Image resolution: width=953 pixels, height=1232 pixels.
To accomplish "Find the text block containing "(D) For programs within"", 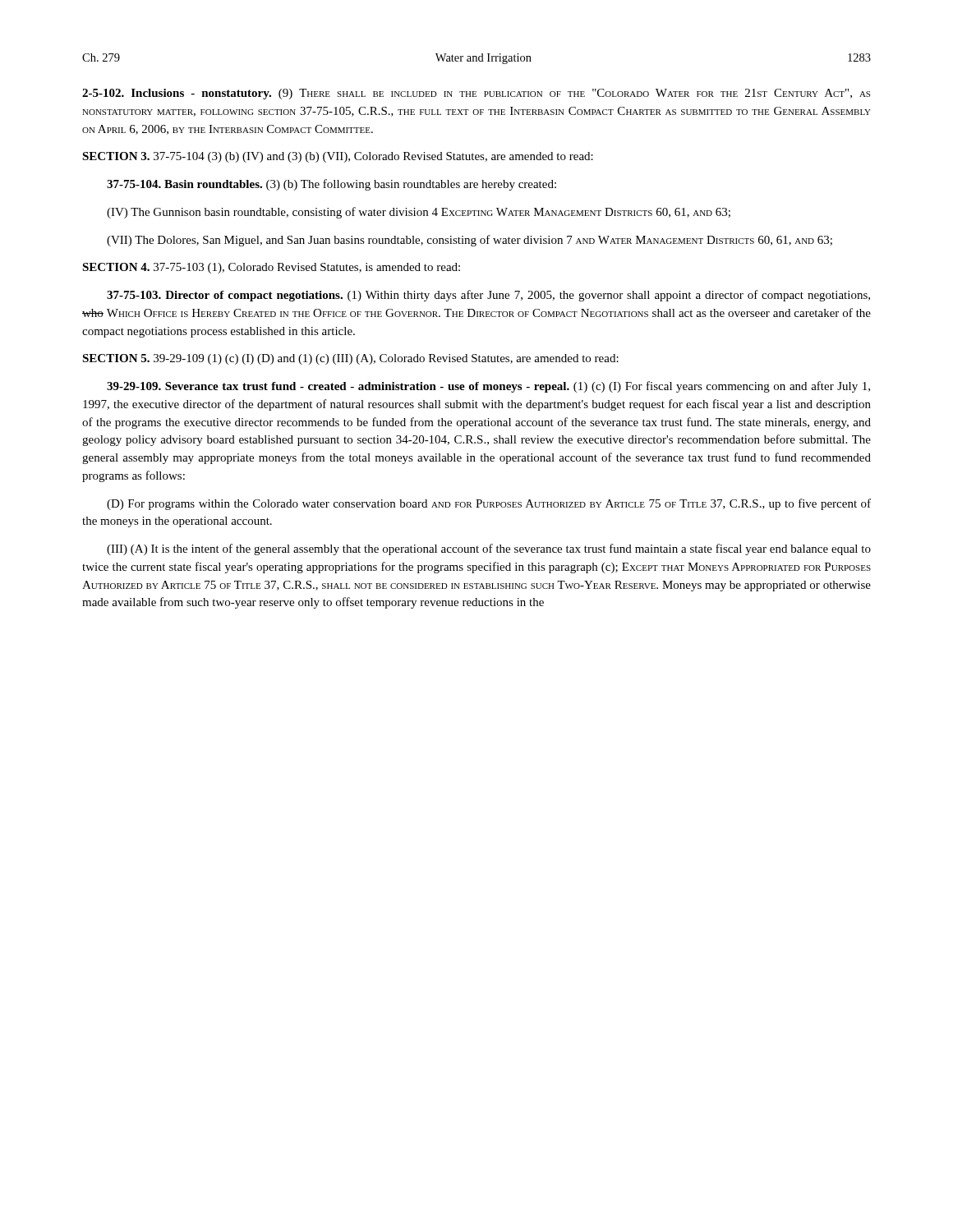I will [476, 512].
